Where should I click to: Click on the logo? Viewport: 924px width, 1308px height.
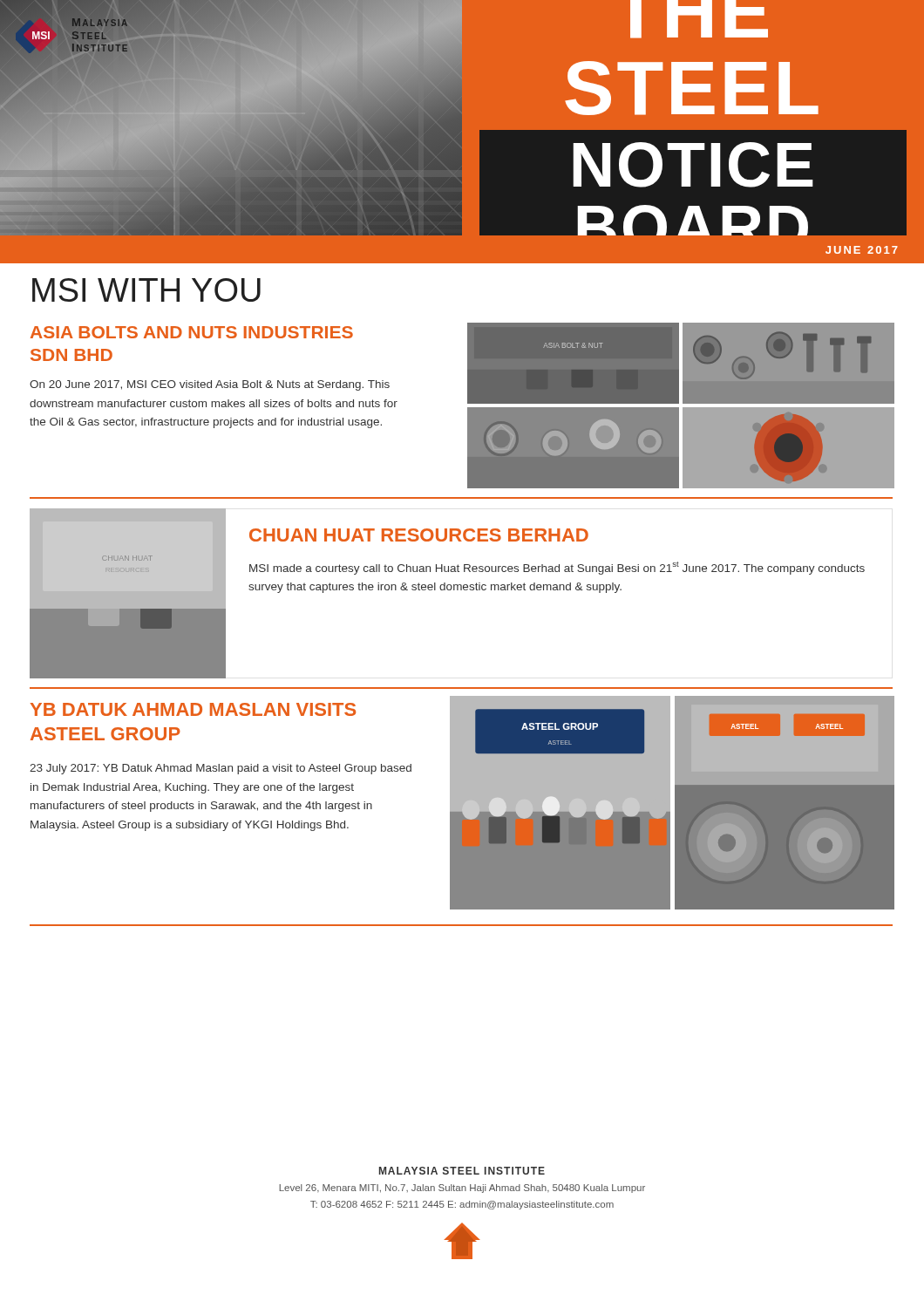72,36
